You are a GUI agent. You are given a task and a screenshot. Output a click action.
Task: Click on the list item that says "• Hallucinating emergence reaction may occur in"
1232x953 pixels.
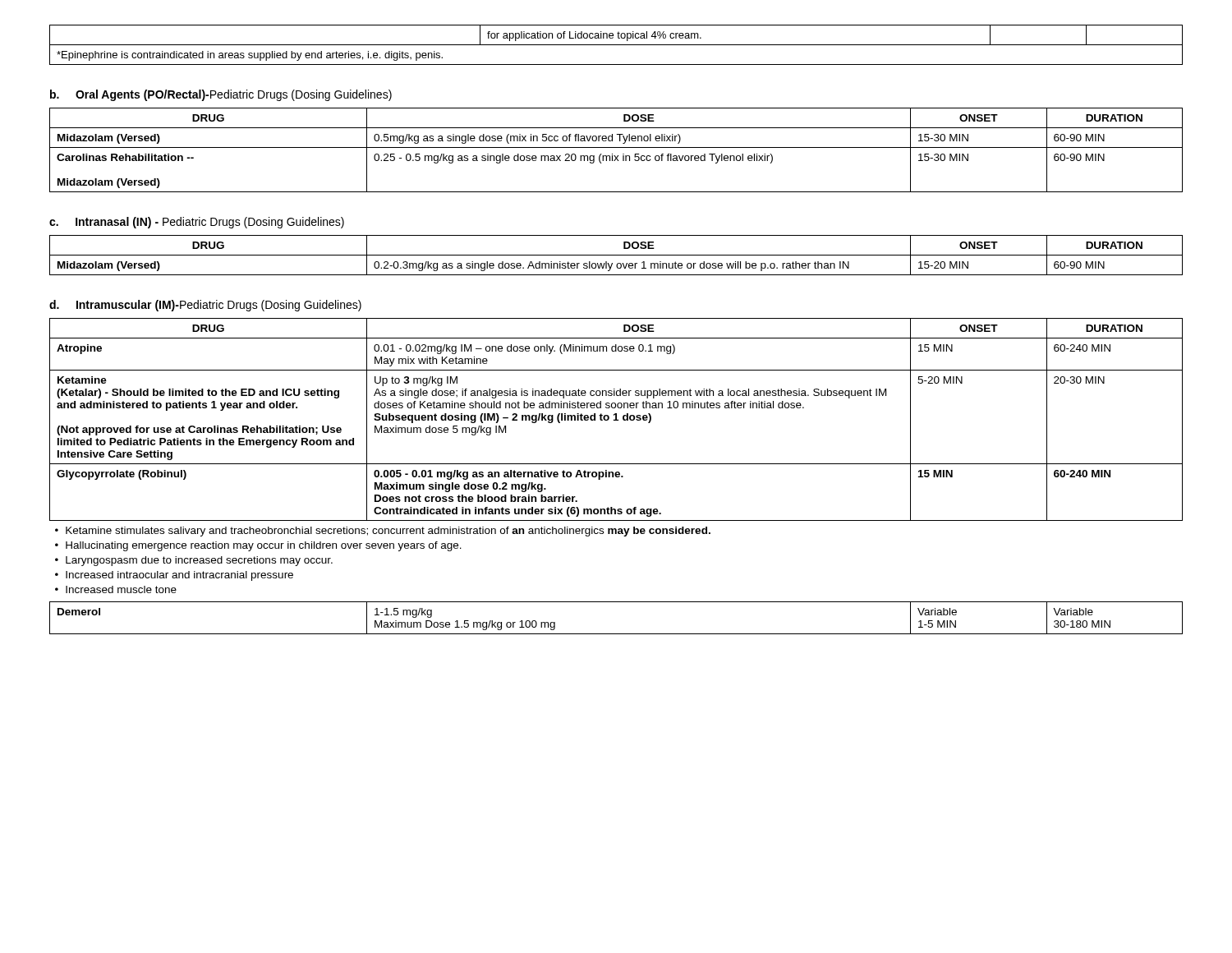[x=258, y=545]
